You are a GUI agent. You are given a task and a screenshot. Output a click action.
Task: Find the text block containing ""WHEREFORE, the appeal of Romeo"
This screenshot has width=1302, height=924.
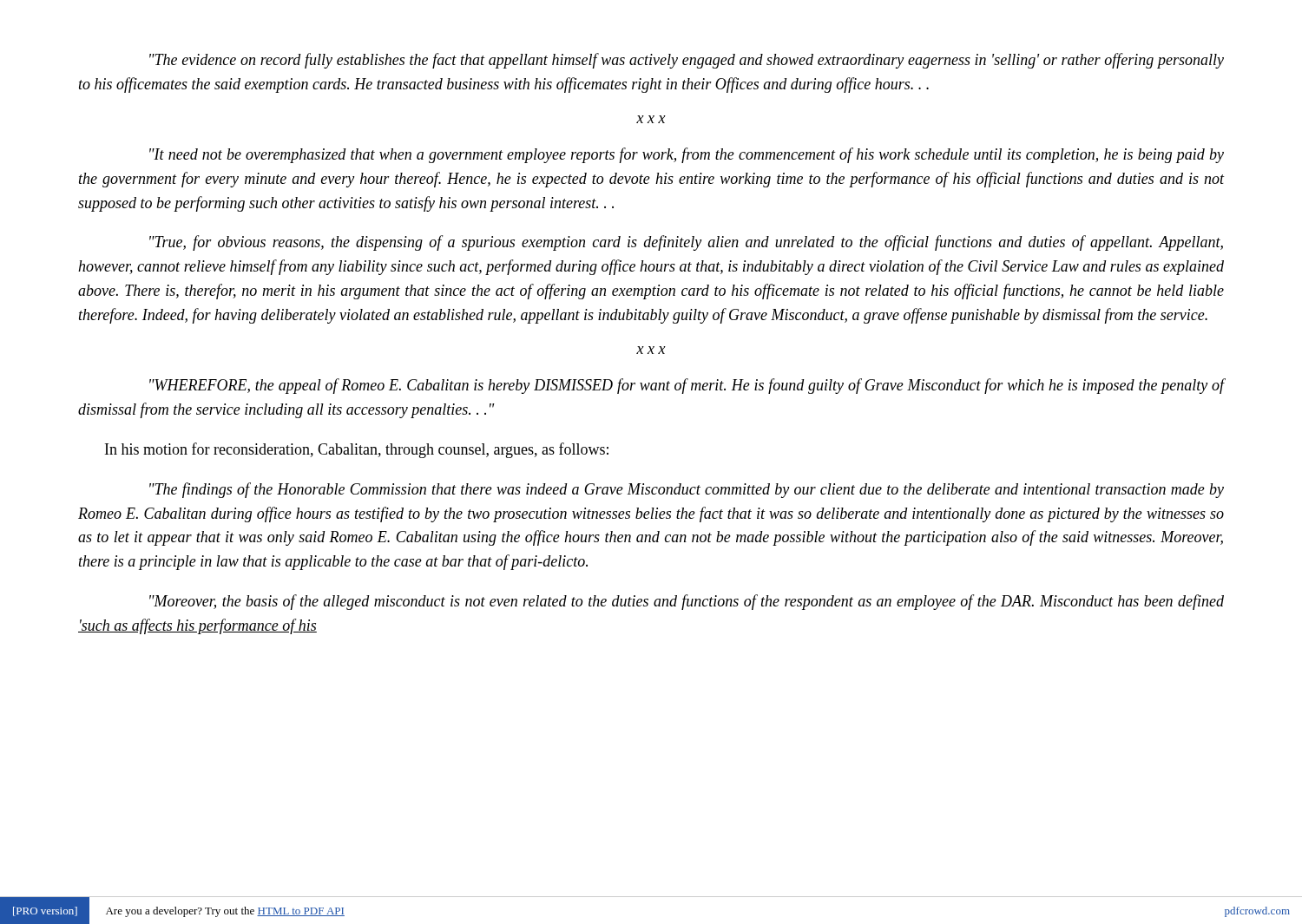click(x=651, y=398)
